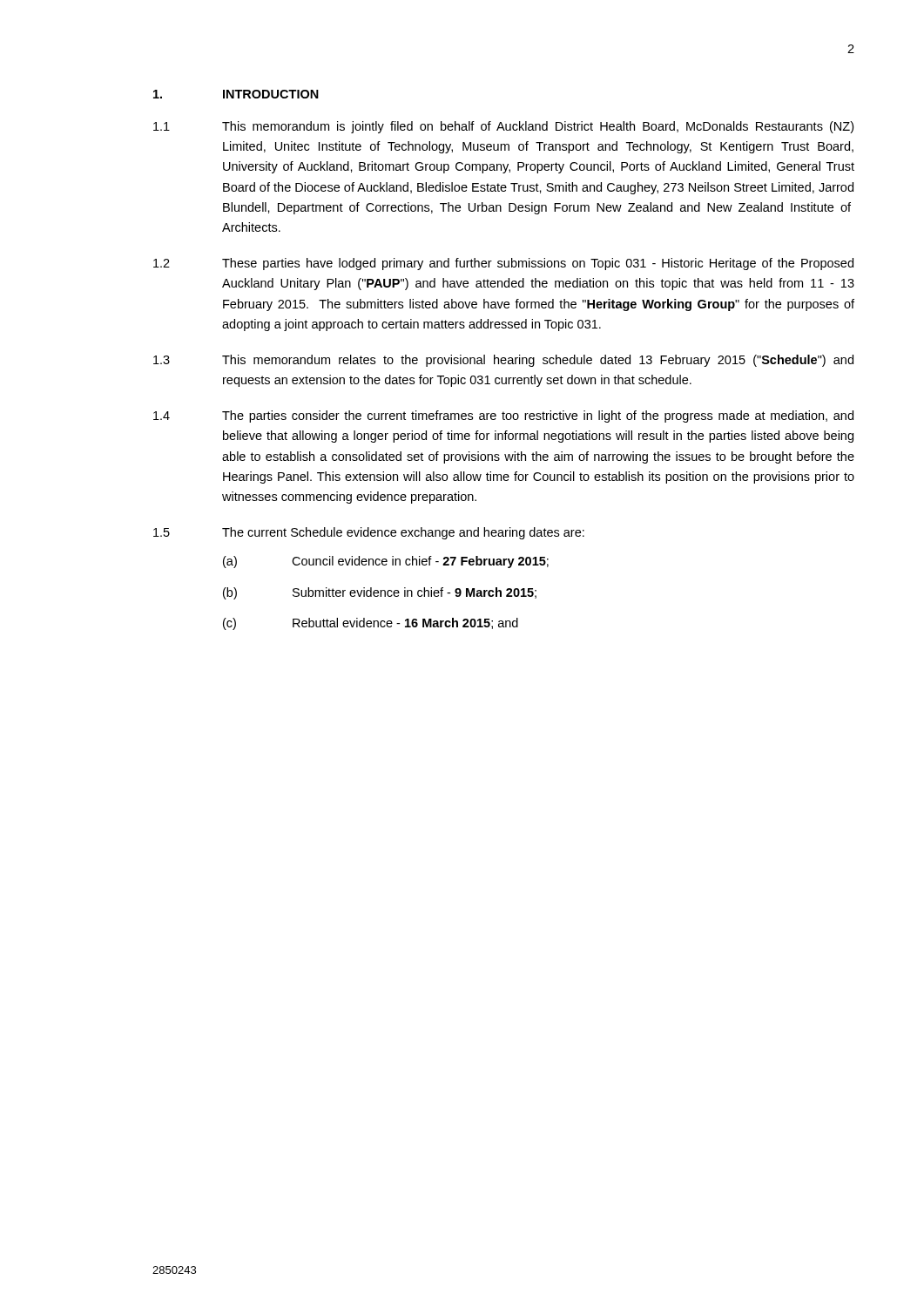Locate the block starting "(c) Rebuttal evidence - 16 March 2015;"

click(371, 624)
